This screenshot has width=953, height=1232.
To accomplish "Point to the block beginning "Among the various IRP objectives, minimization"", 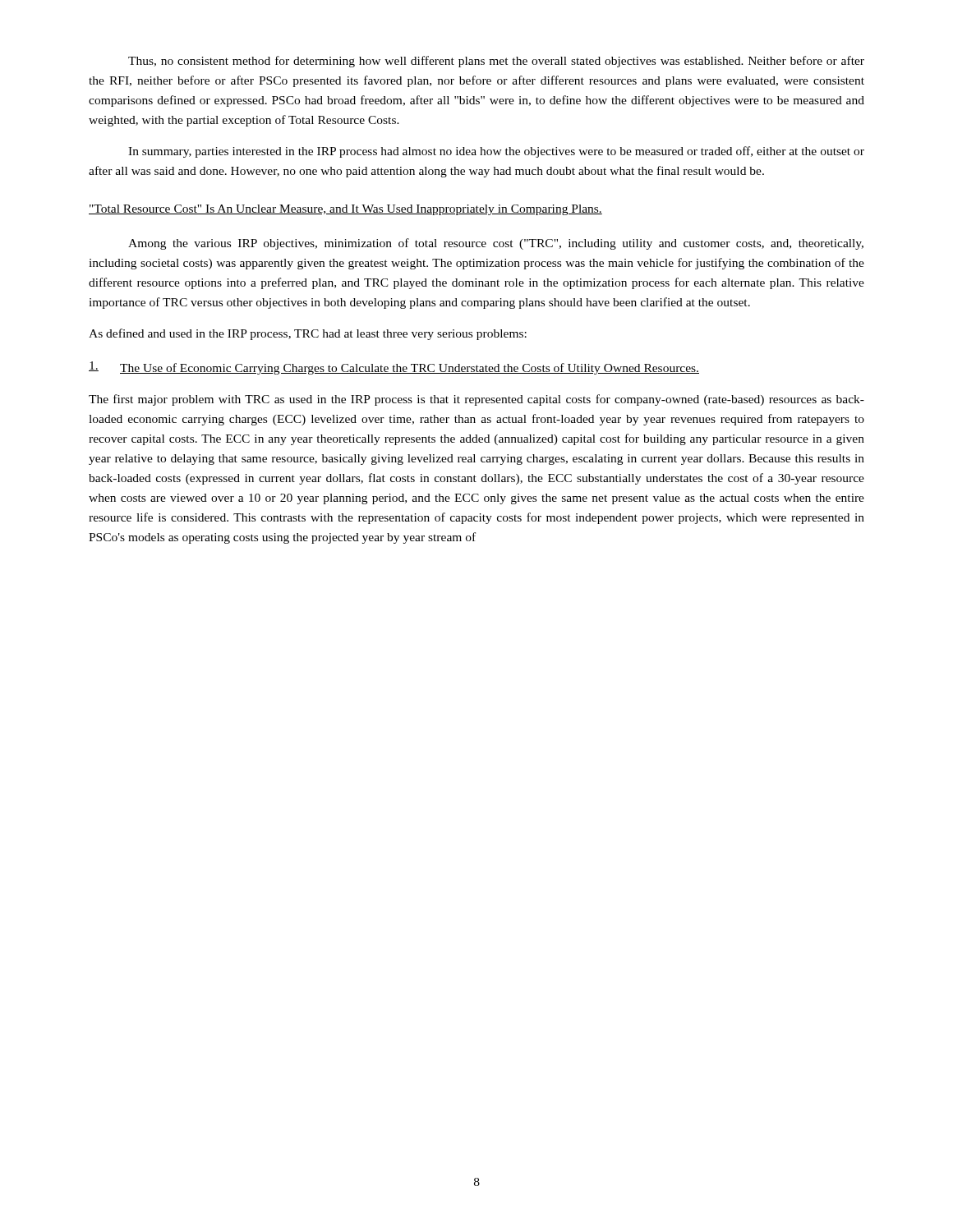I will 476,273.
